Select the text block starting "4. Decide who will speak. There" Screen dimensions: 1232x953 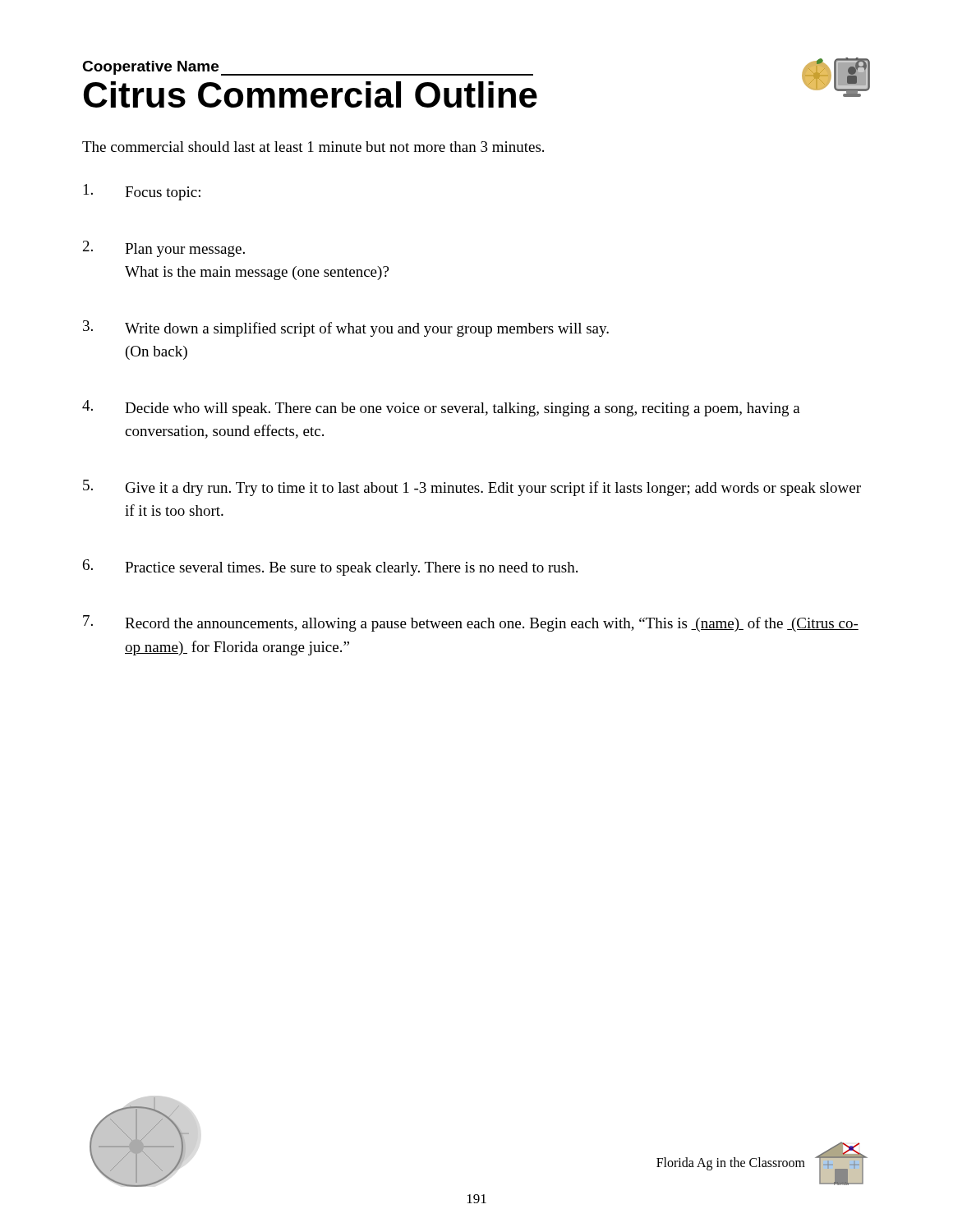476,420
